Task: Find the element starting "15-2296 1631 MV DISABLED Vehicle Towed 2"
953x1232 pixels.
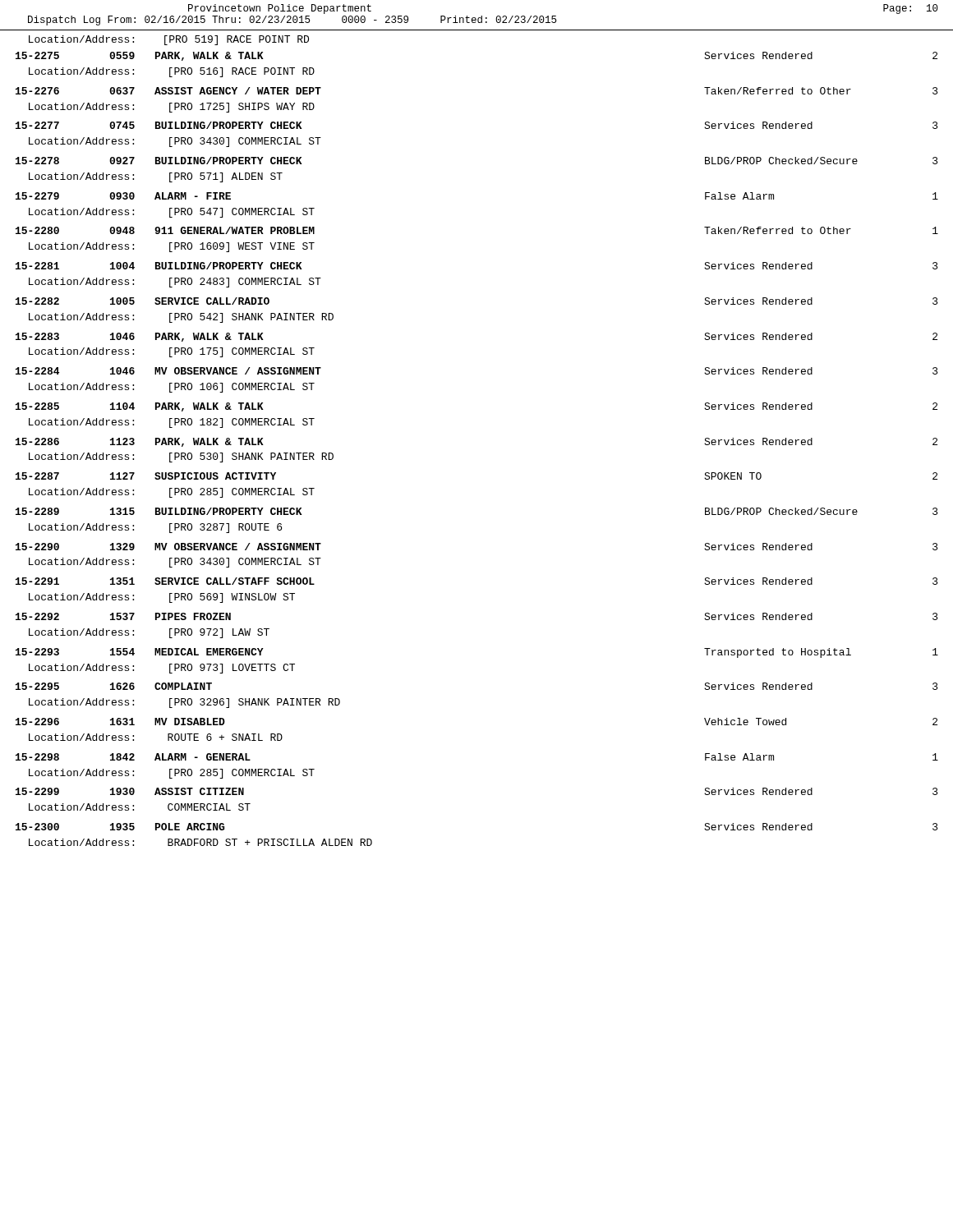Action: (37, 722)
